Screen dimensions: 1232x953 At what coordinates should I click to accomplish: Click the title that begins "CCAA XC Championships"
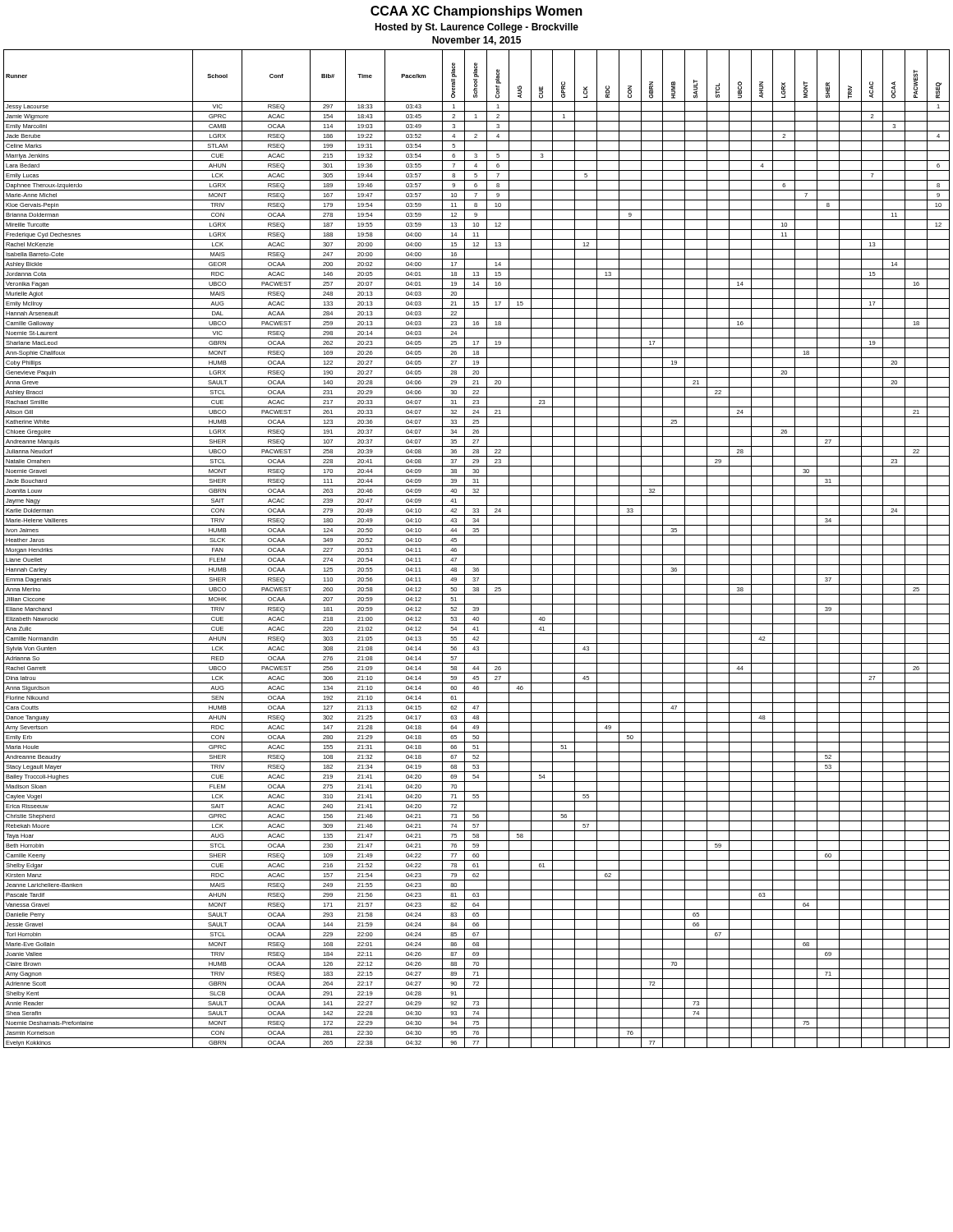pos(476,11)
